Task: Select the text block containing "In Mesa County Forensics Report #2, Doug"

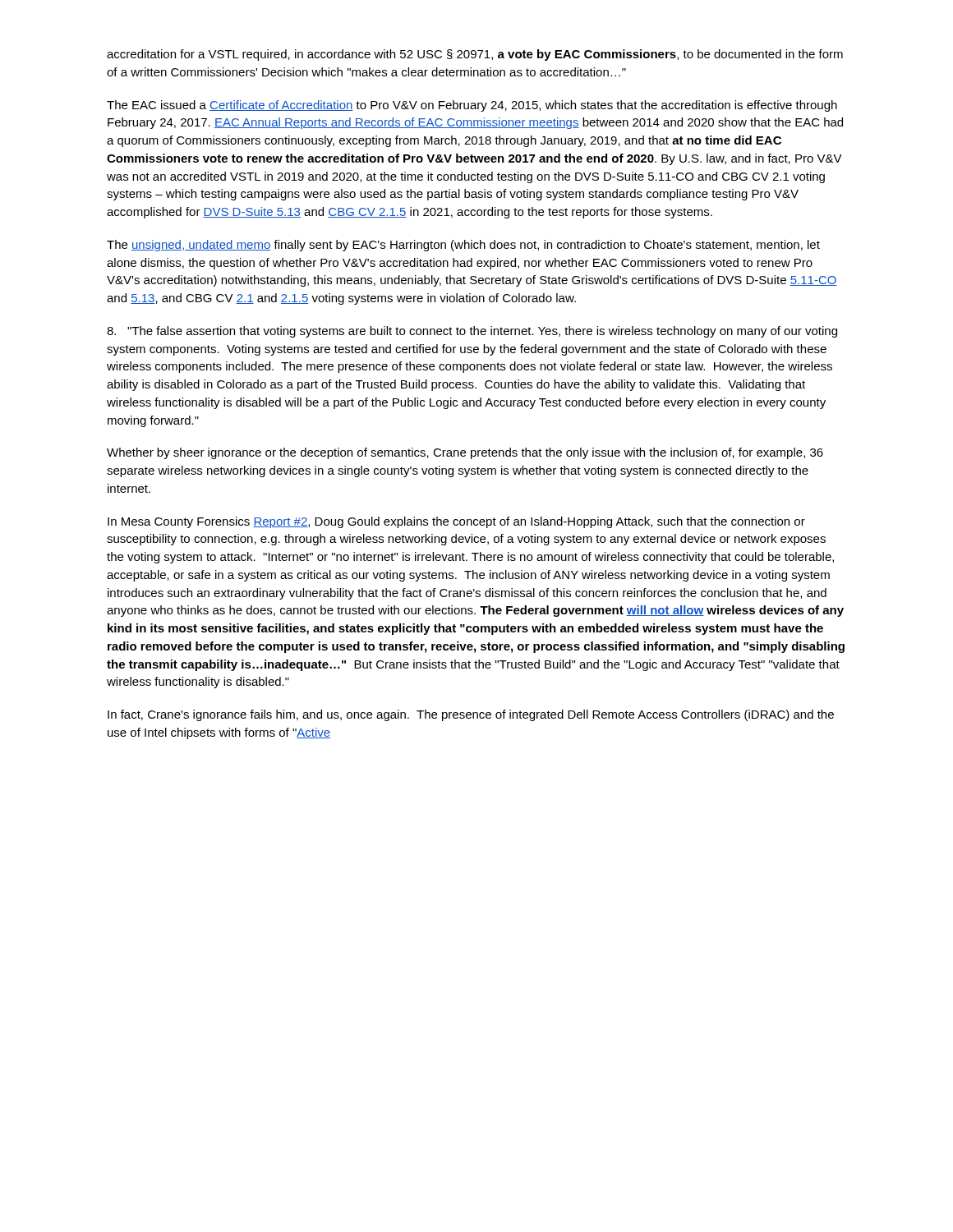Action: (x=476, y=601)
